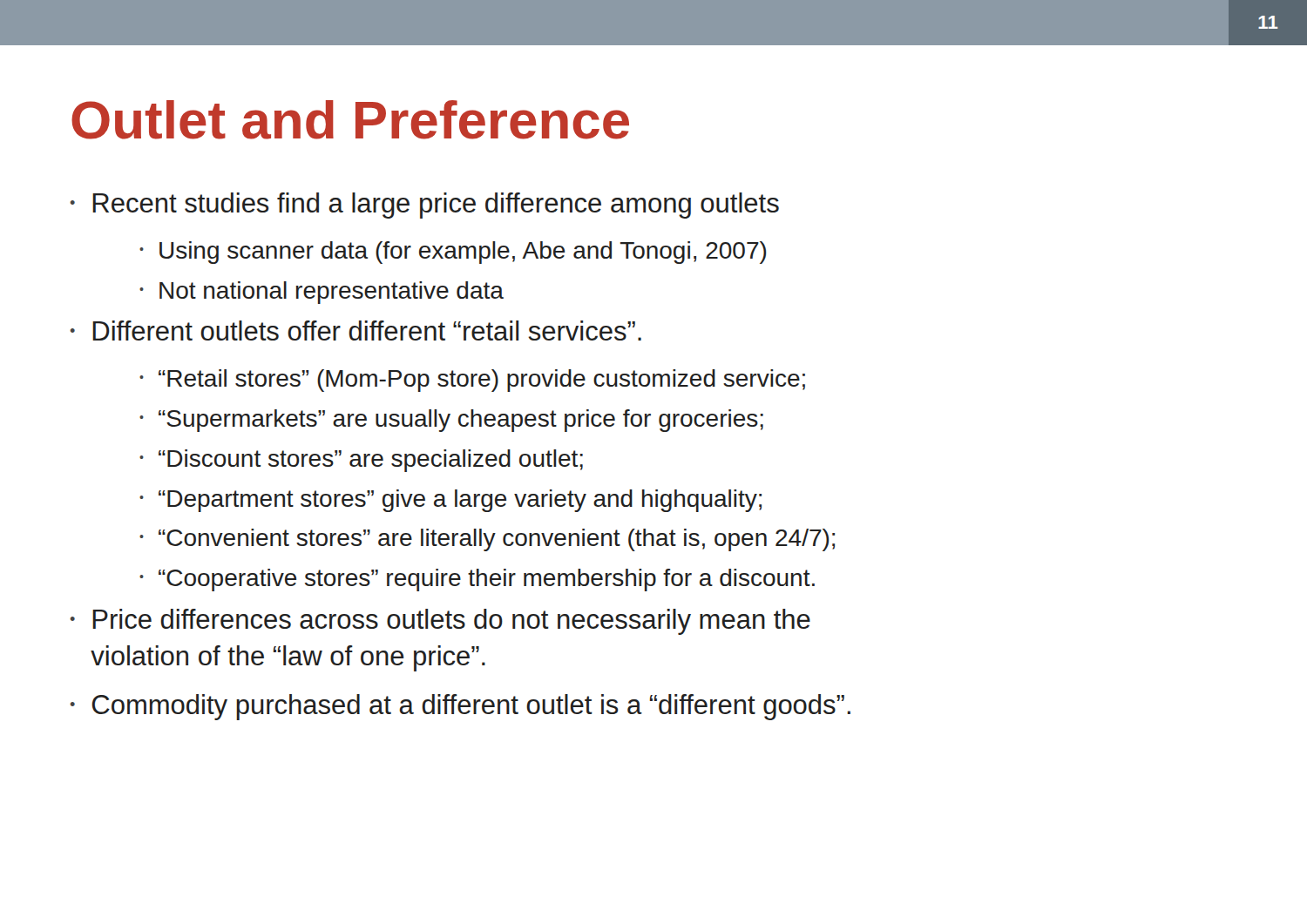This screenshot has width=1307, height=924.
Task: Click on the text block starting "• Recent studies find a large"
Action: coord(425,204)
